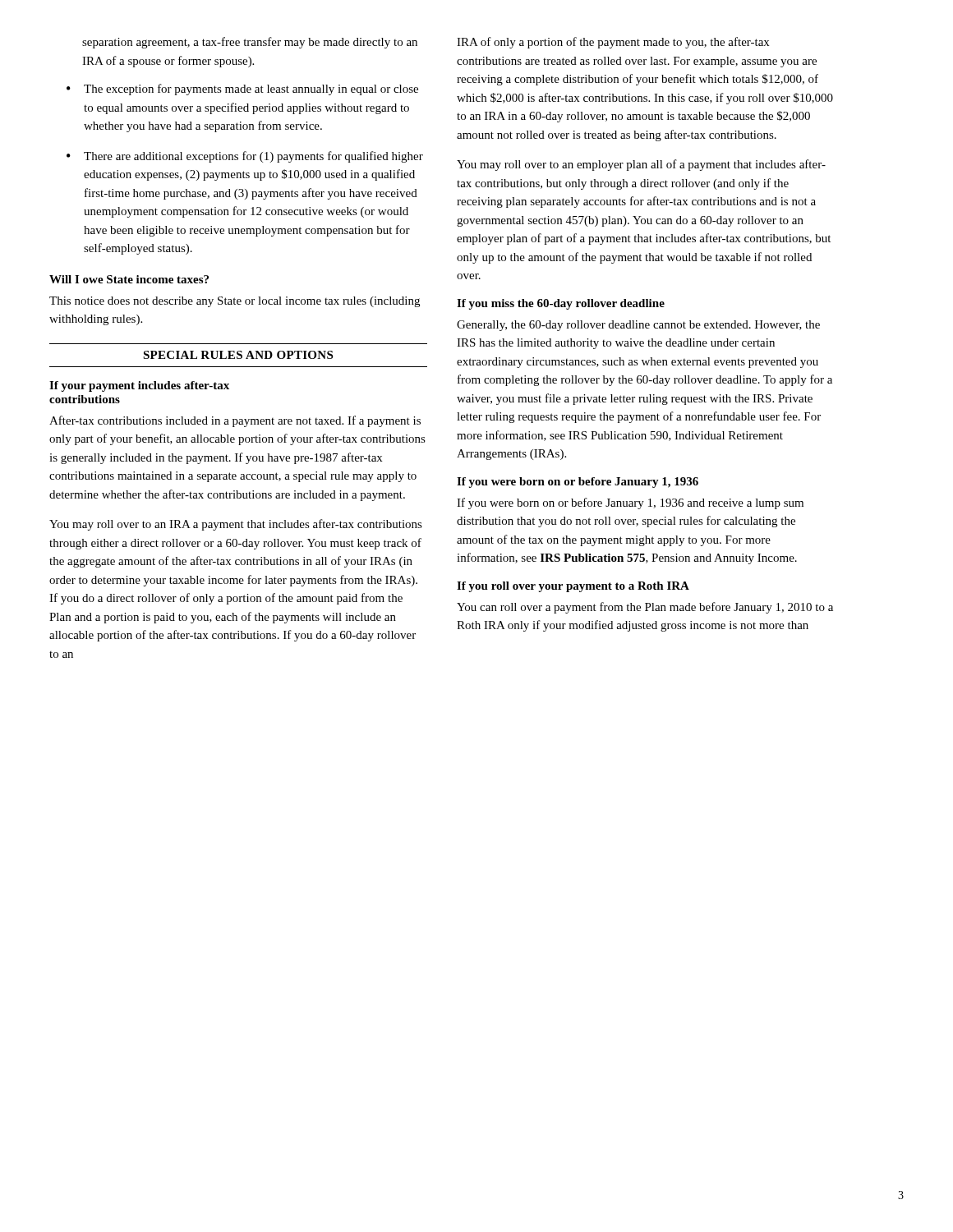The width and height of the screenshot is (953, 1232).
Task: Find the text block that says "If you were born on or before January"
Action: [630, 530]
